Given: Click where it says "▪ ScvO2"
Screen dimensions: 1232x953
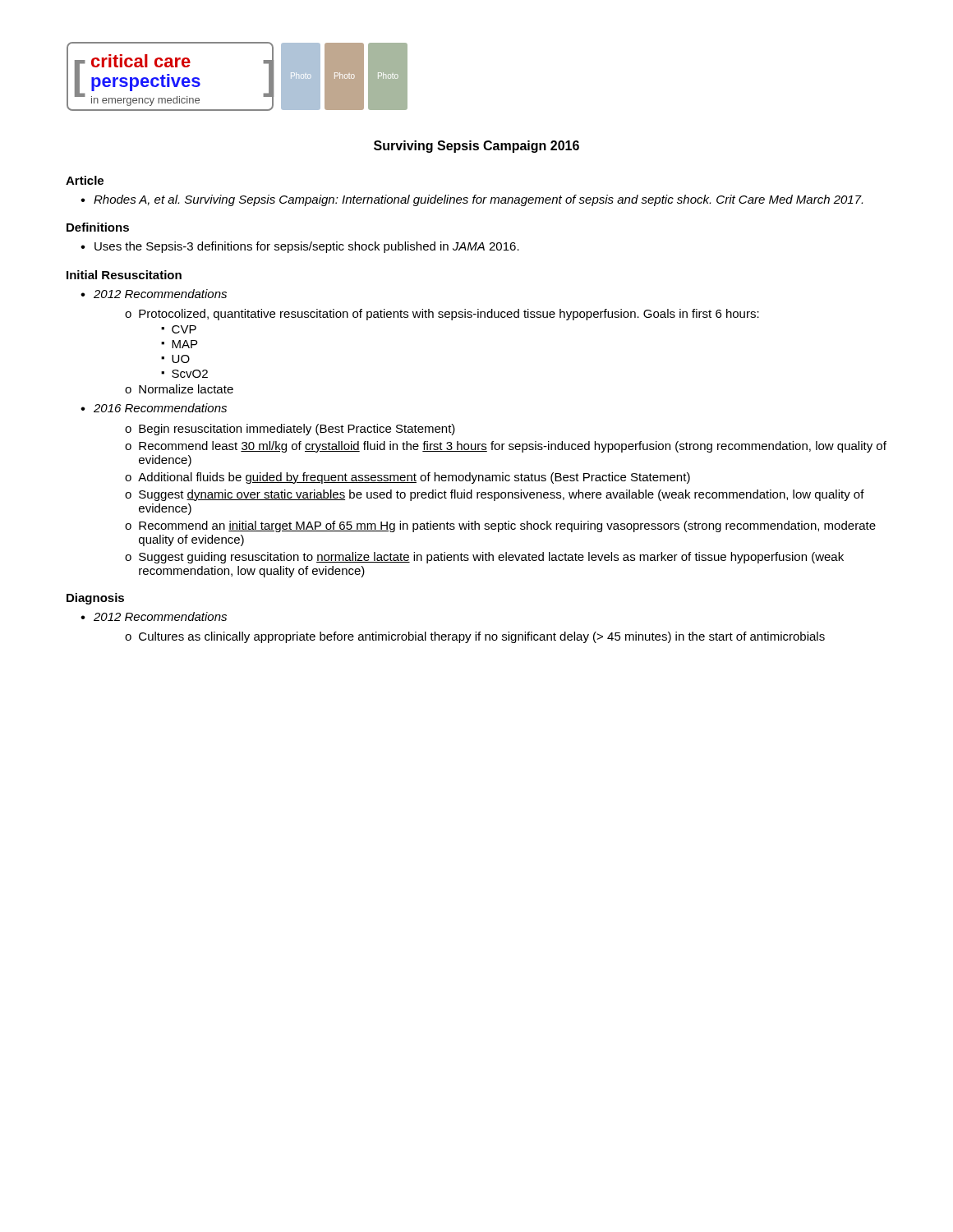Looking at the screenshot, I should (185, 373).
